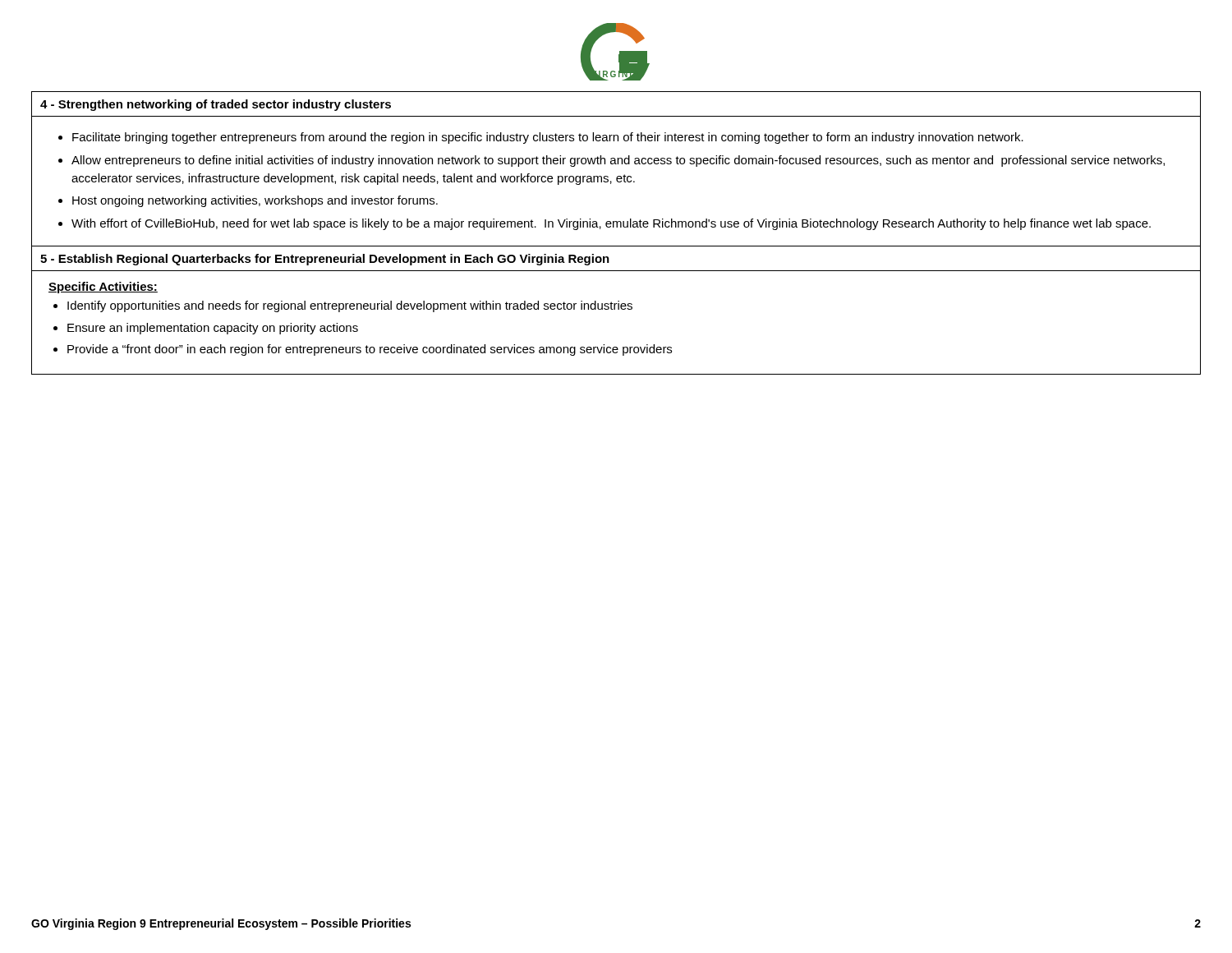Screen dimensions: 953x1232
Task: Point to the passage starting "5 - Establish"
Action: coord(325,258)
